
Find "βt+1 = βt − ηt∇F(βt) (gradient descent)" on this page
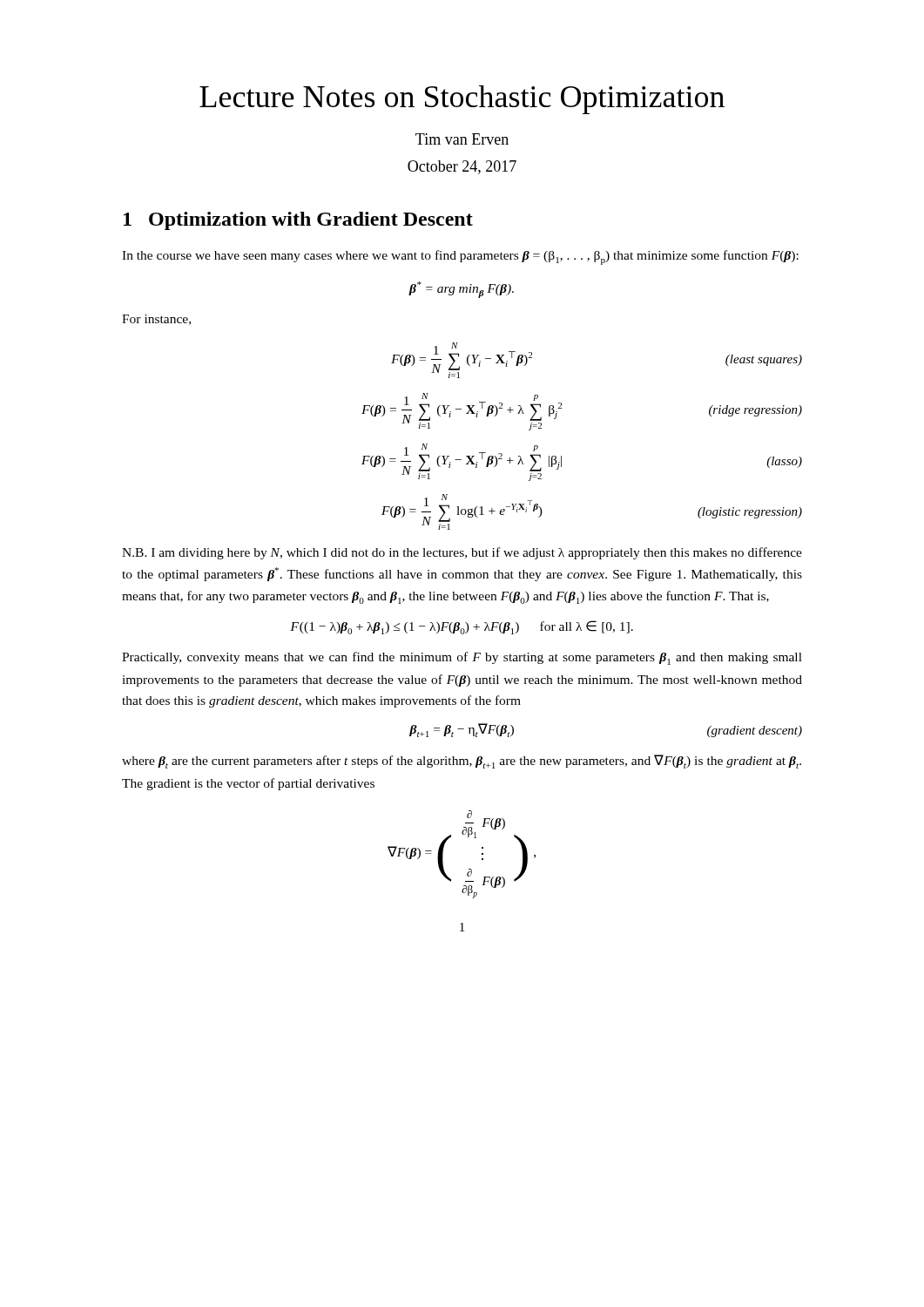click(462, 731)
